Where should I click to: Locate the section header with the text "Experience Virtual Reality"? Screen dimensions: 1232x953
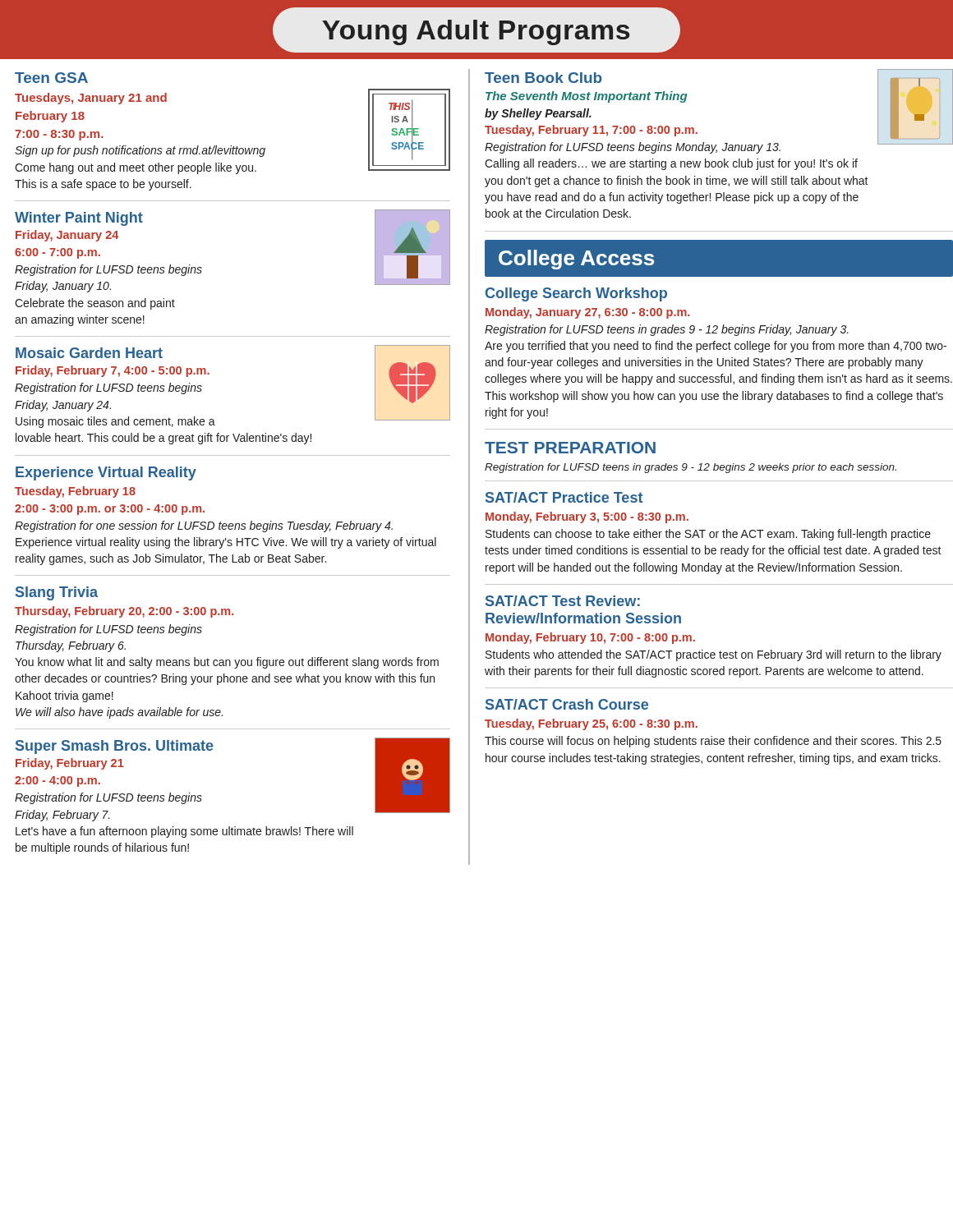click(x=105, y=472)
